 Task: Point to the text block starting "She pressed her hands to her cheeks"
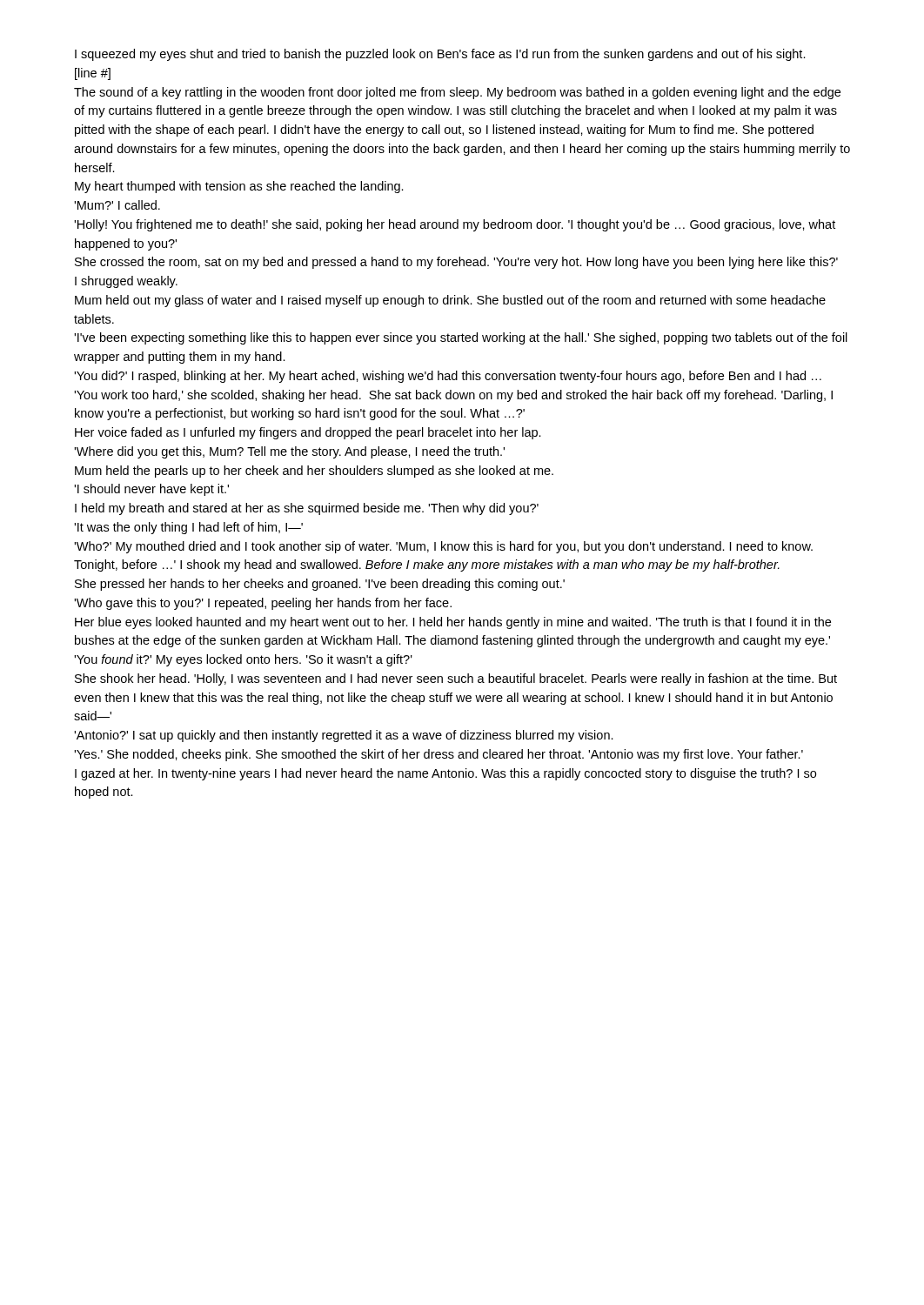click(464, 585)
